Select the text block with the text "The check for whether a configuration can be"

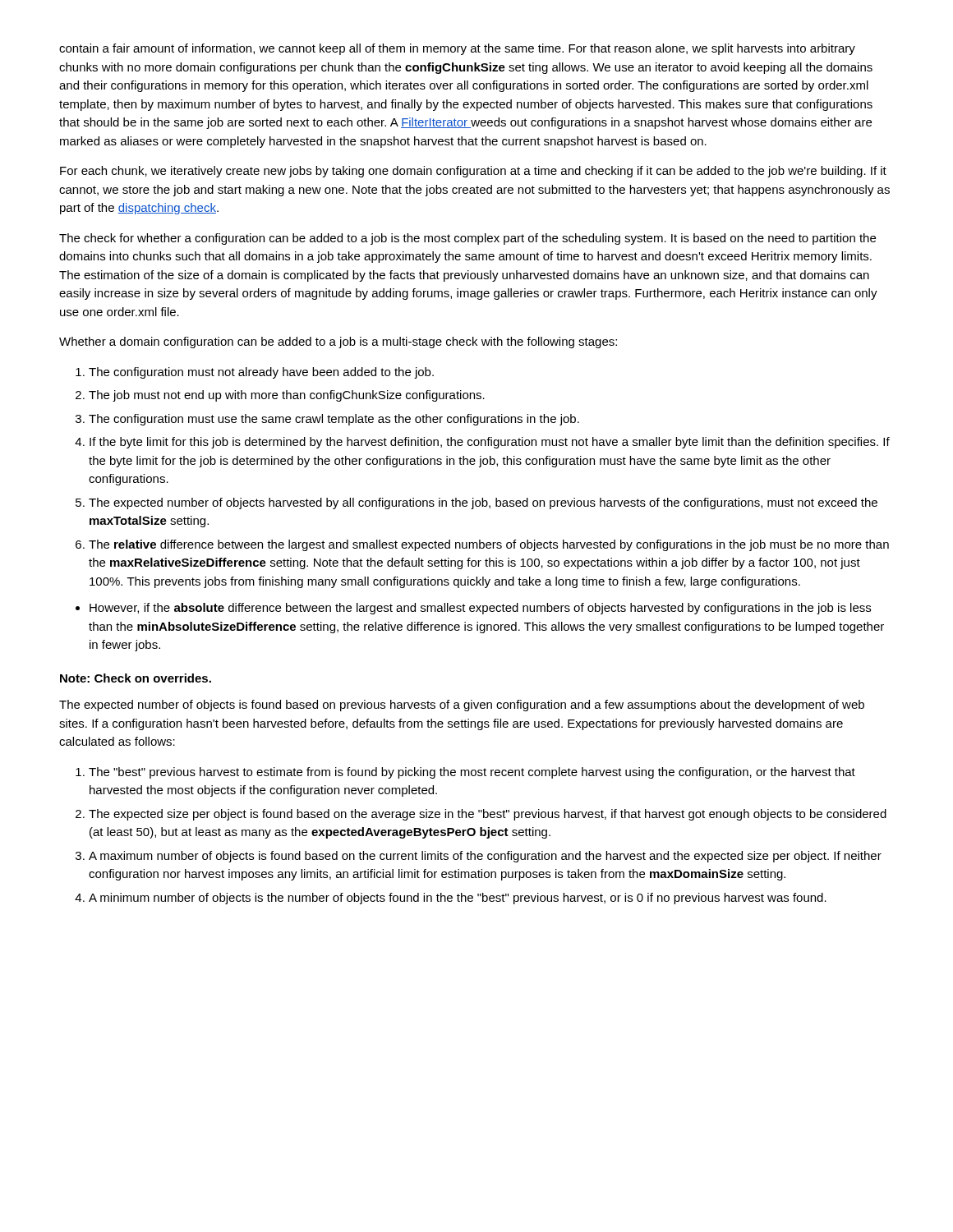(476, 275)
